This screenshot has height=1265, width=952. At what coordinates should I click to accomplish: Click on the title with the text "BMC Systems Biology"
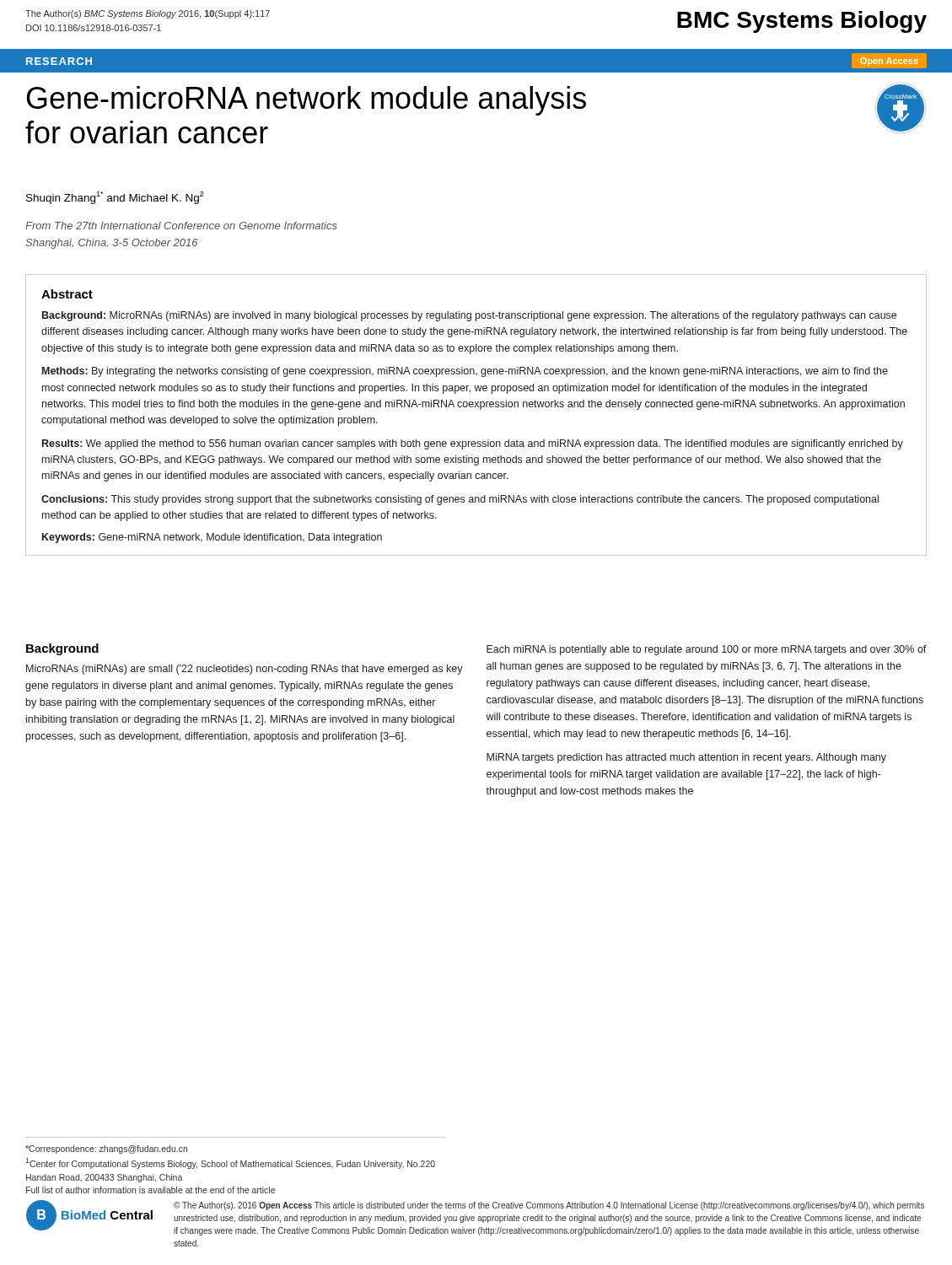coord(801,20)
